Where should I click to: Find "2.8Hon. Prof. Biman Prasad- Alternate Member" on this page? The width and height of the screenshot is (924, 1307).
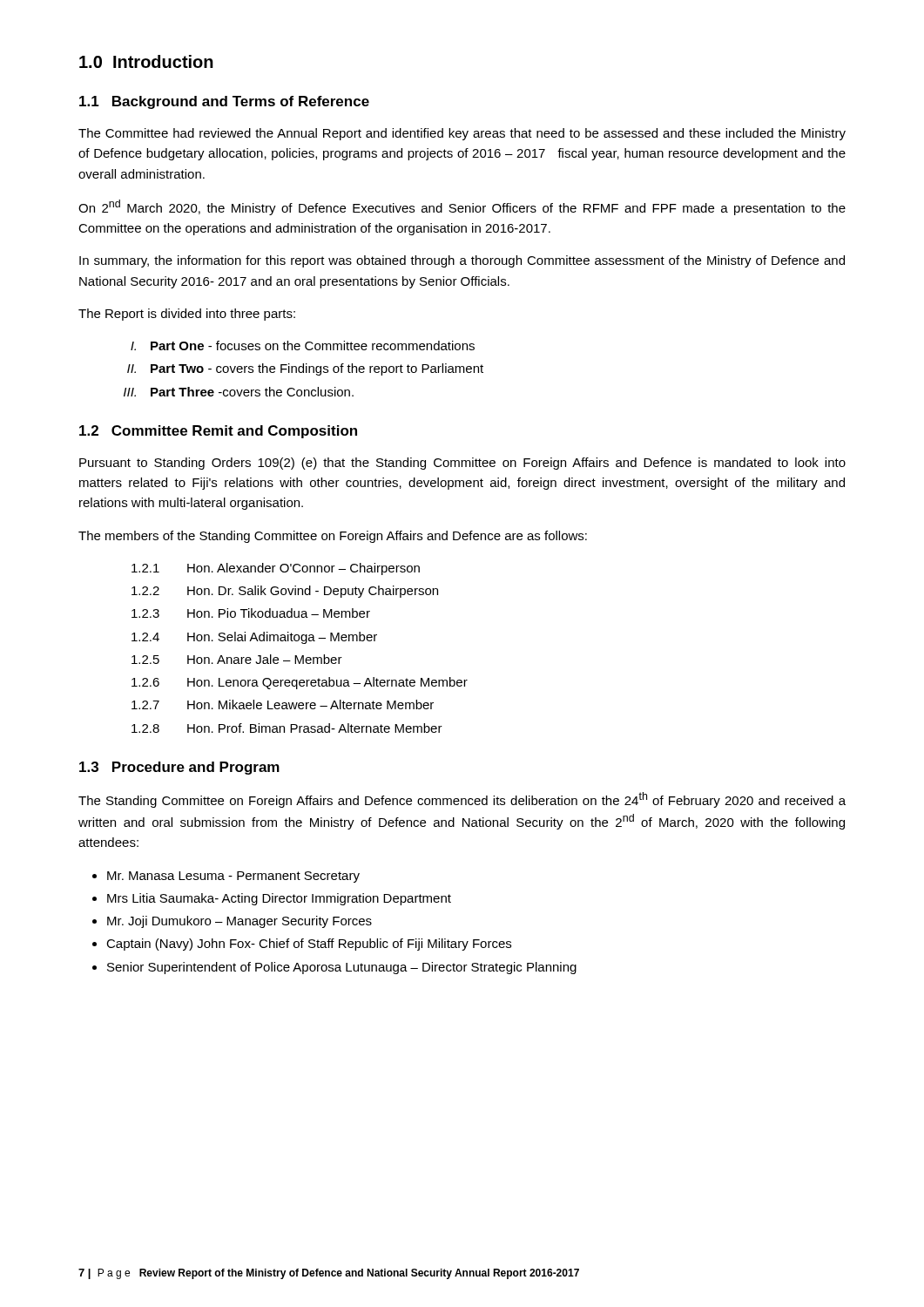pyautogui.click(x=287, y=728)
